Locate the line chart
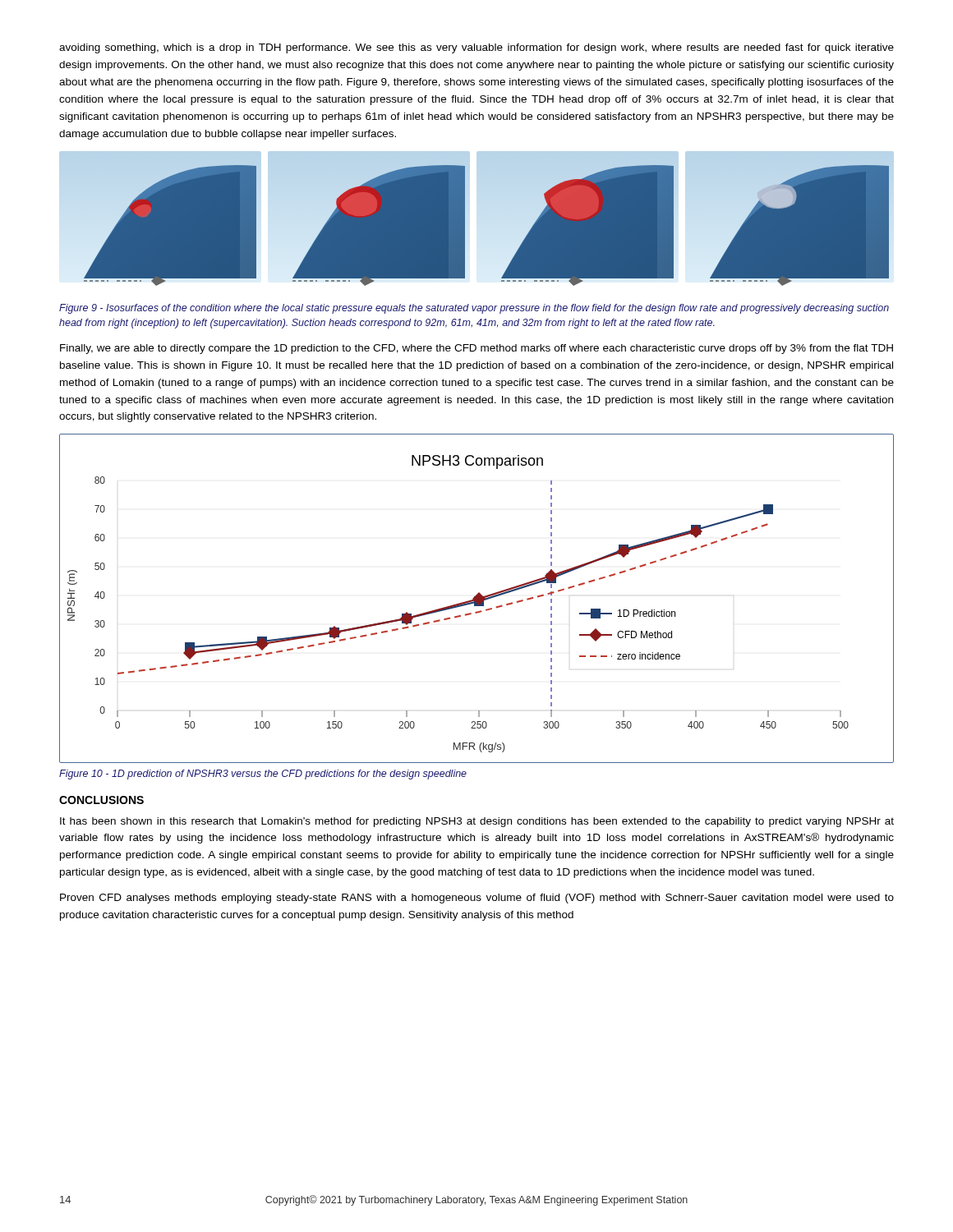Viewport: 953px width, 1232px height. (476, 599)
